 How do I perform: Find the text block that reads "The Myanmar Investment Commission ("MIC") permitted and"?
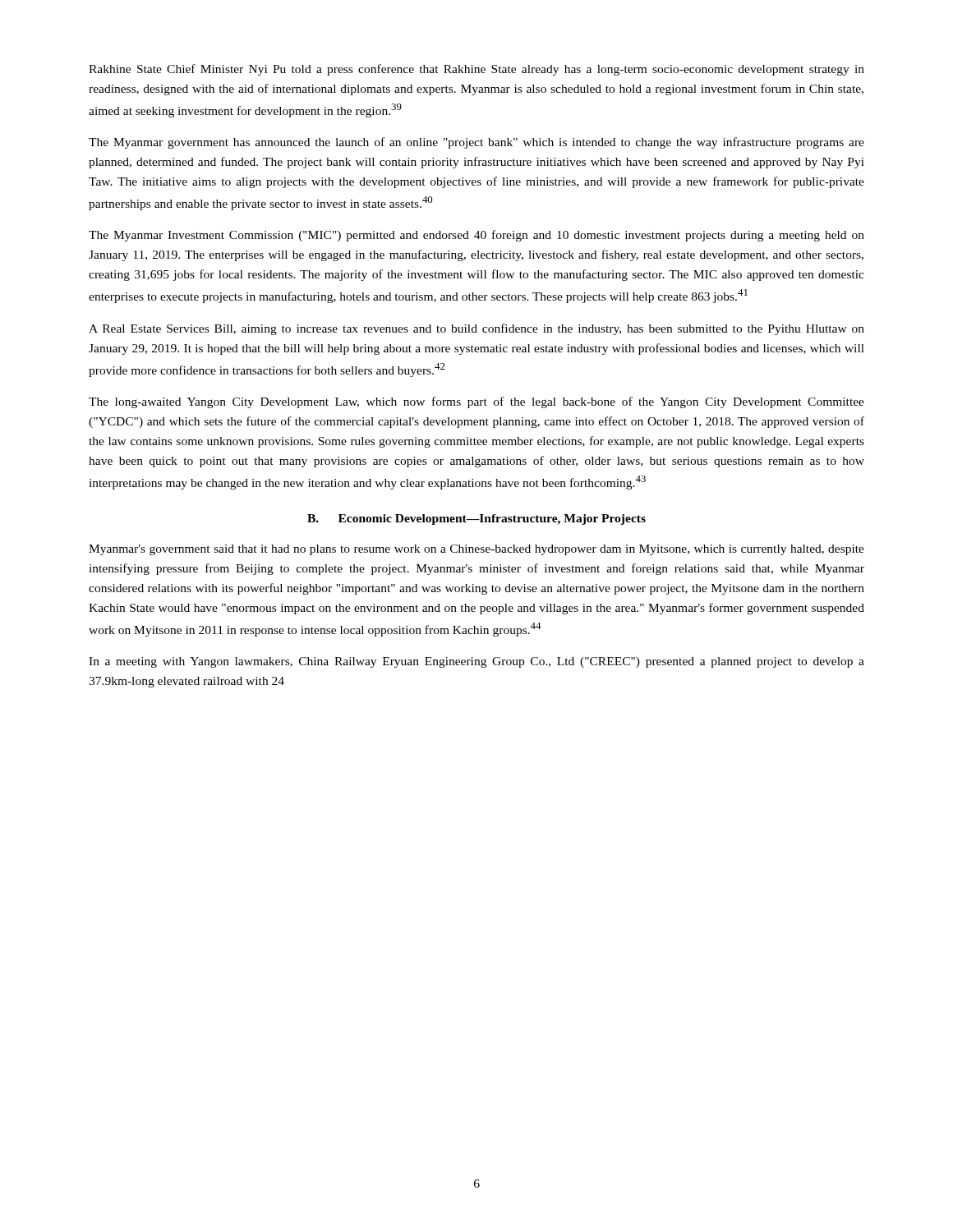point(476,266)
